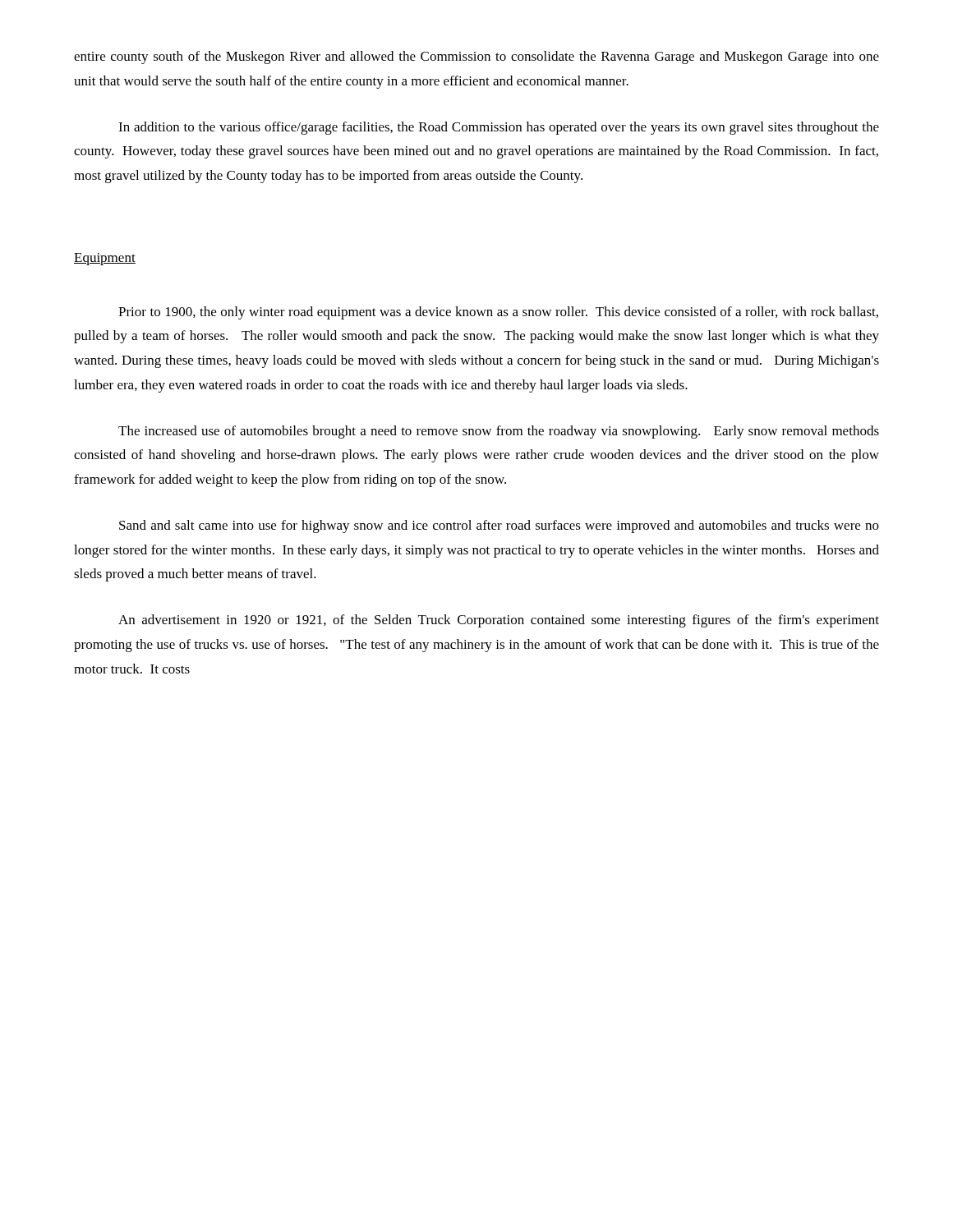The width and height of the screenshot is (953, 1232).
Task: Find the block on this page that starts "In addition to the various office/garage facilities, the"
Action: coord(476,151)
